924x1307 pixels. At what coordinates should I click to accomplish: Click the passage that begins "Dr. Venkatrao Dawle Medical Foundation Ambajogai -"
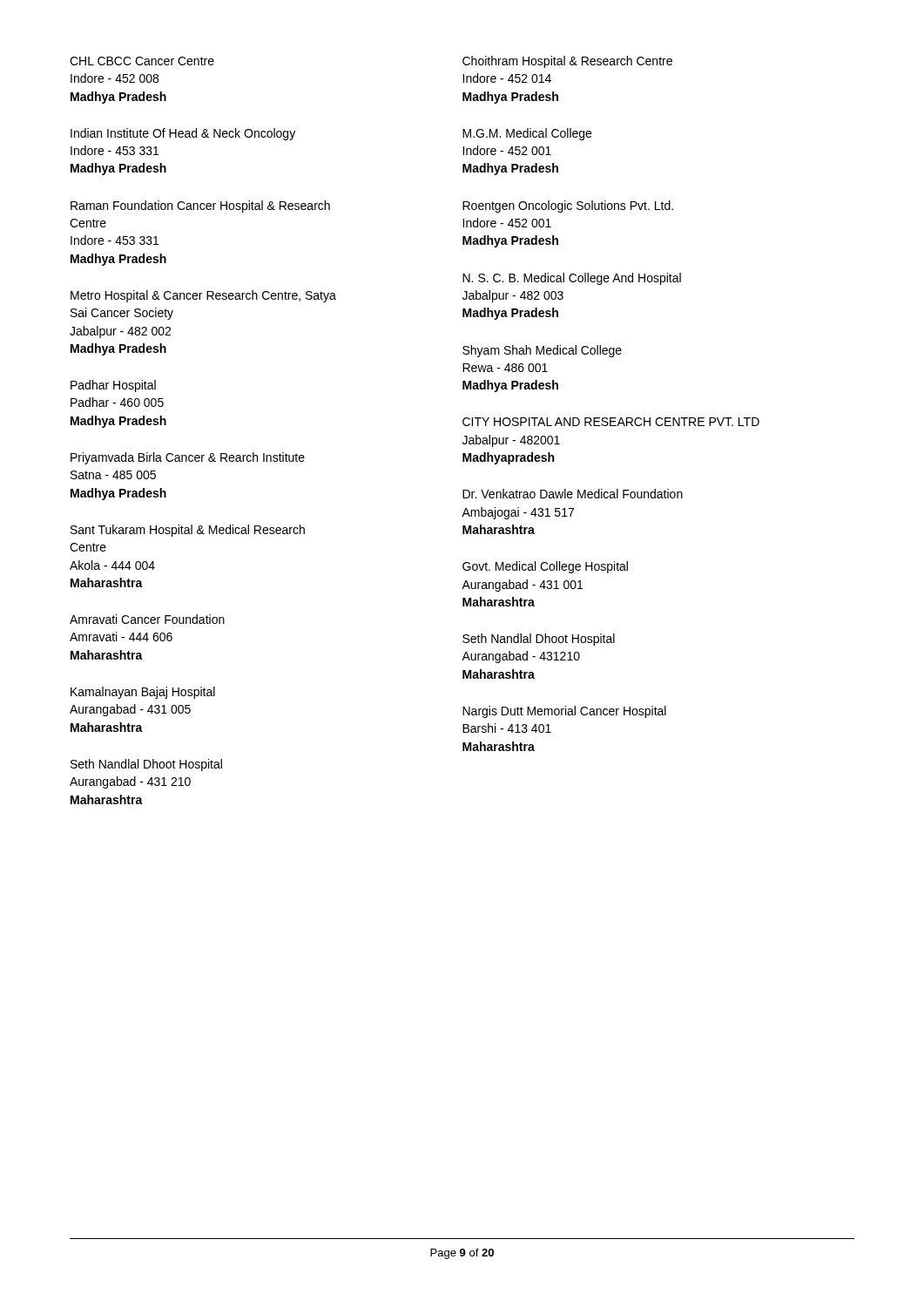point(573,494)
